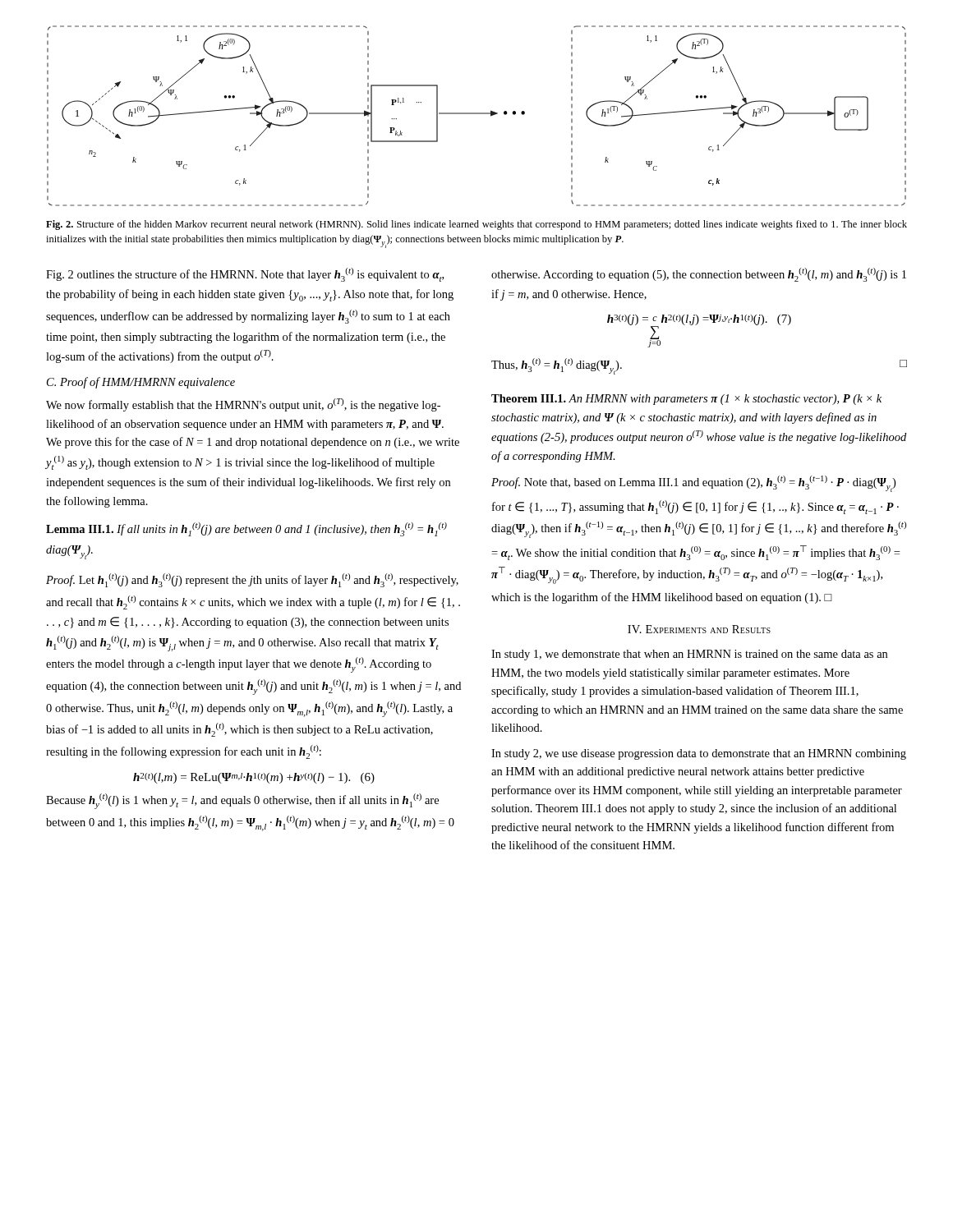Locate the block of text that opens with "Proof. Note that, based on Lemma"
Image resolution: width=953 pixels, height=1232 pixels.
pos(699,538)
